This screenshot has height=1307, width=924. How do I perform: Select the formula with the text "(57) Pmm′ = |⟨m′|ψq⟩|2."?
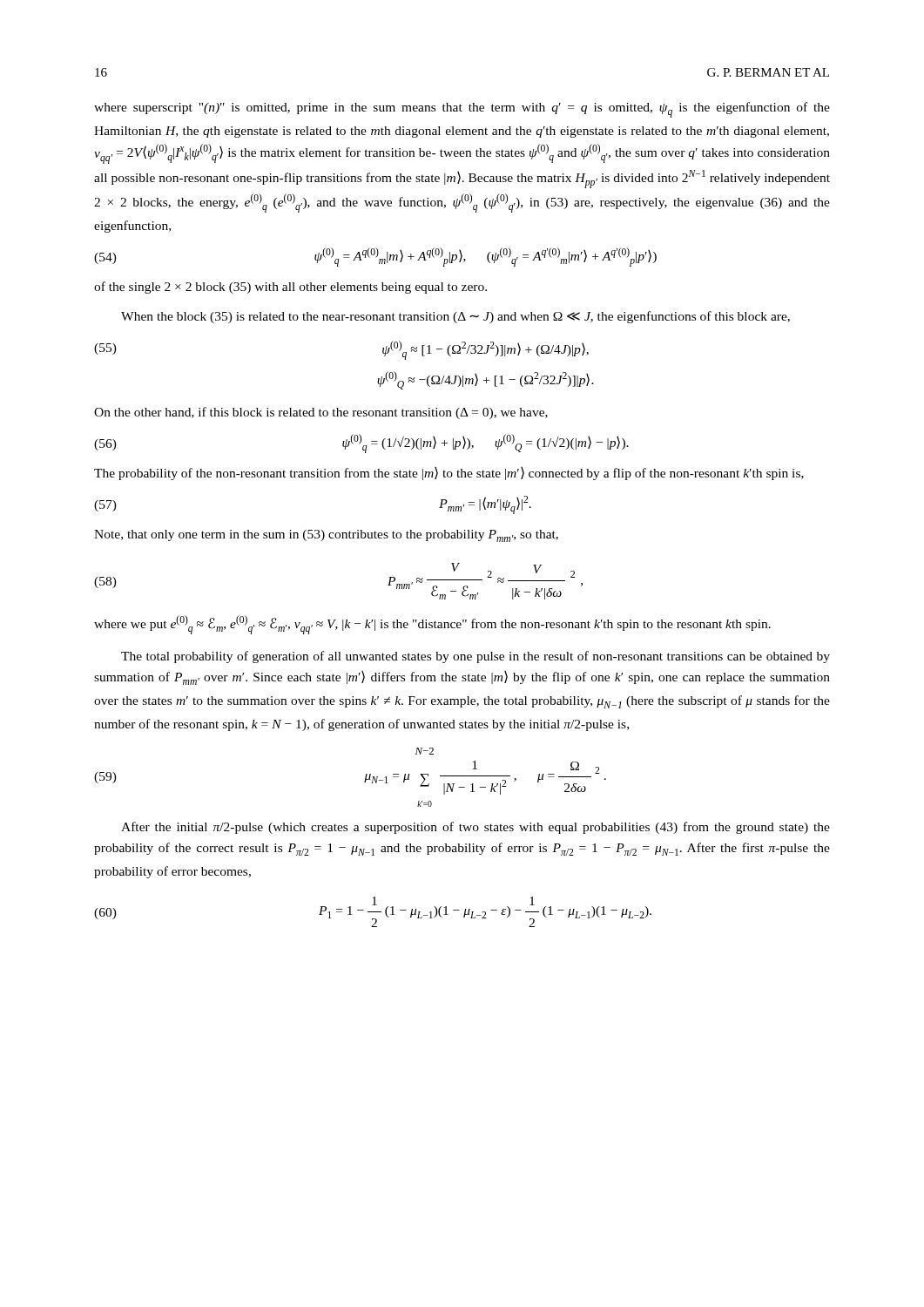[x=462, y=505]
